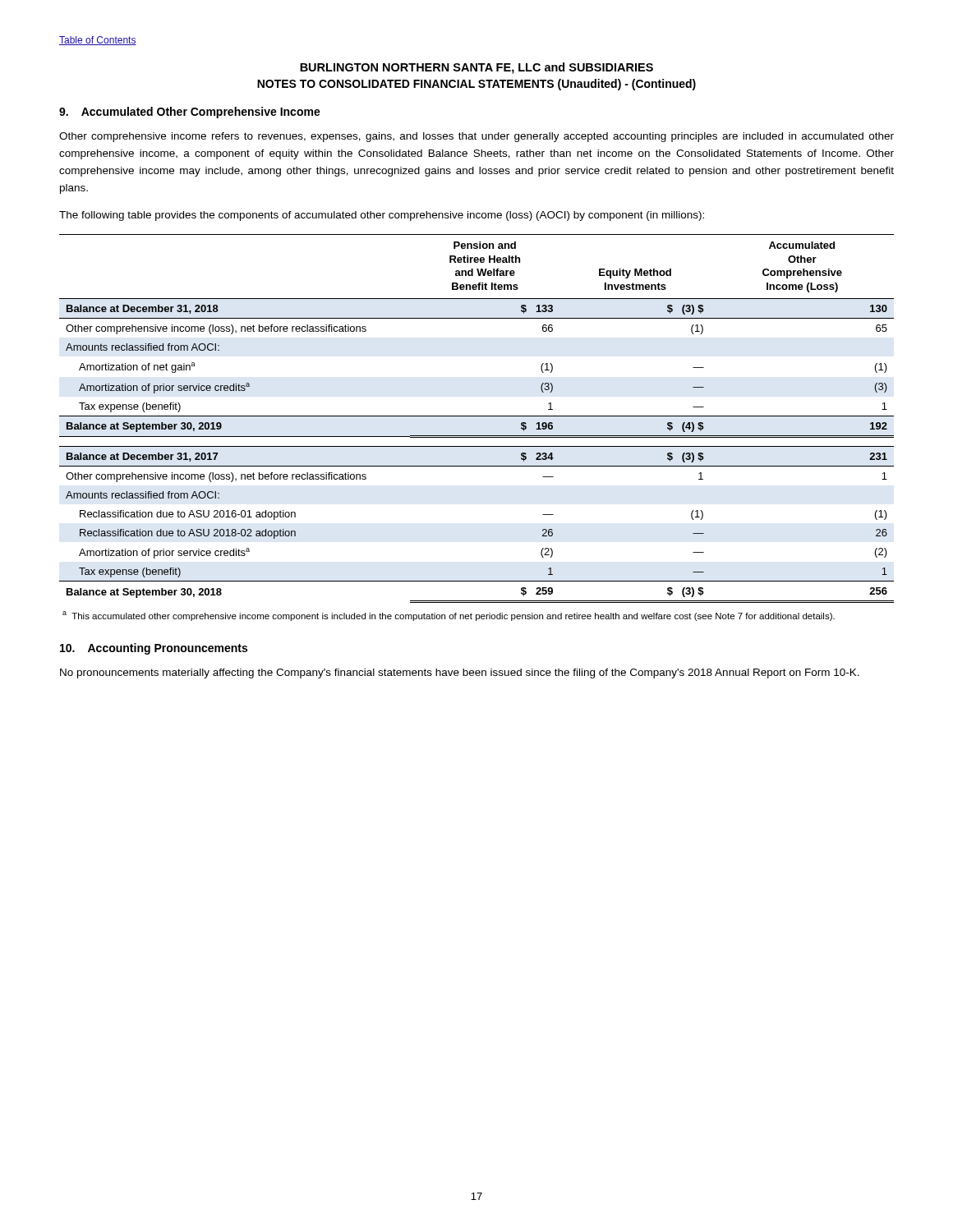Locate the text block with the text "No pronouncements materially affecting the Company's financial statements"
This screenshot has height=1232, width=953.
pyautogui.click(x=459, y=672)
